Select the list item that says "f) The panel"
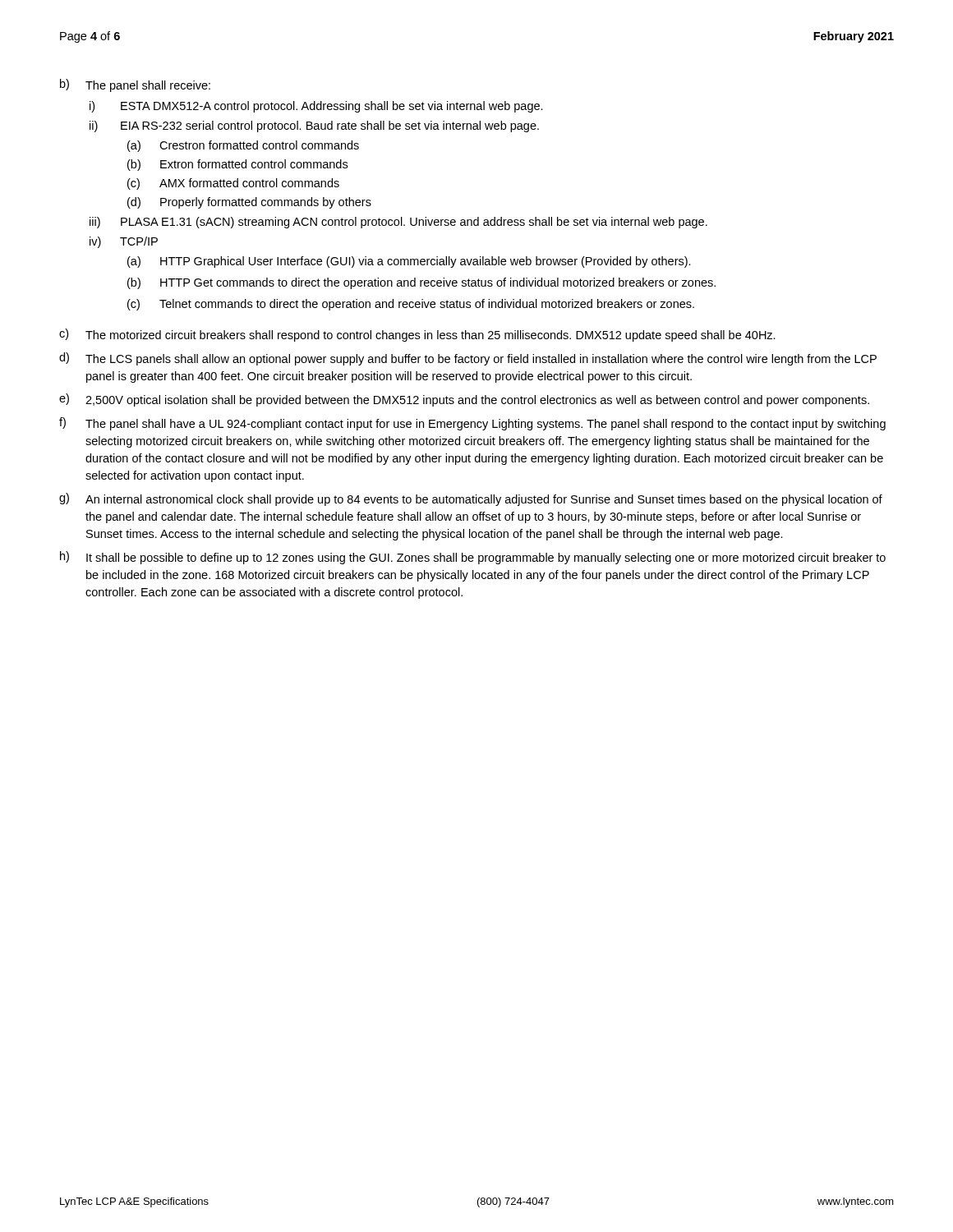Image resolution: width=953 pixels, height=1232 pixels. click(x=476, y=450)
